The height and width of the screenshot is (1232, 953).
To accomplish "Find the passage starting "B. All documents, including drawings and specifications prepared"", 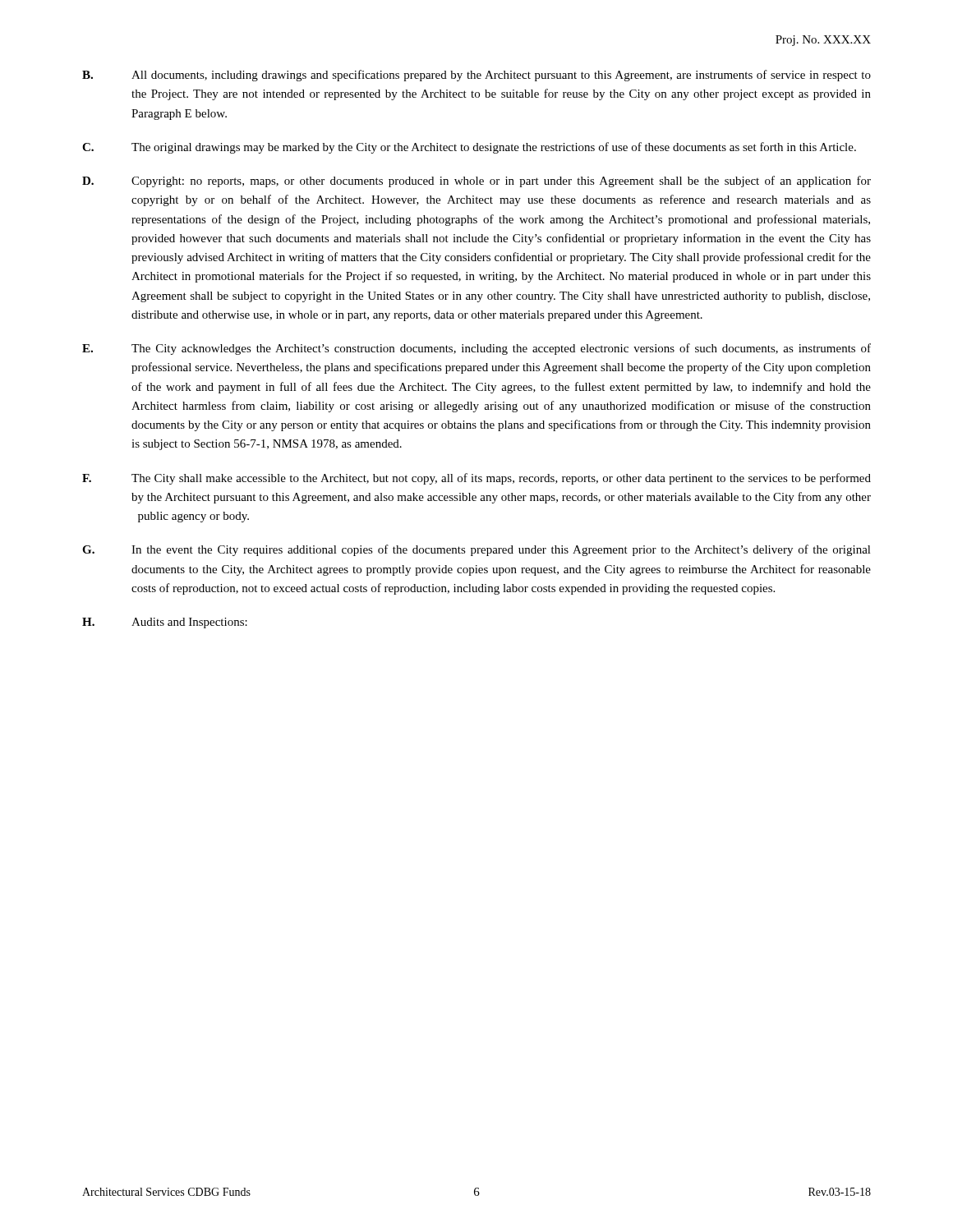I will point(476,94).
